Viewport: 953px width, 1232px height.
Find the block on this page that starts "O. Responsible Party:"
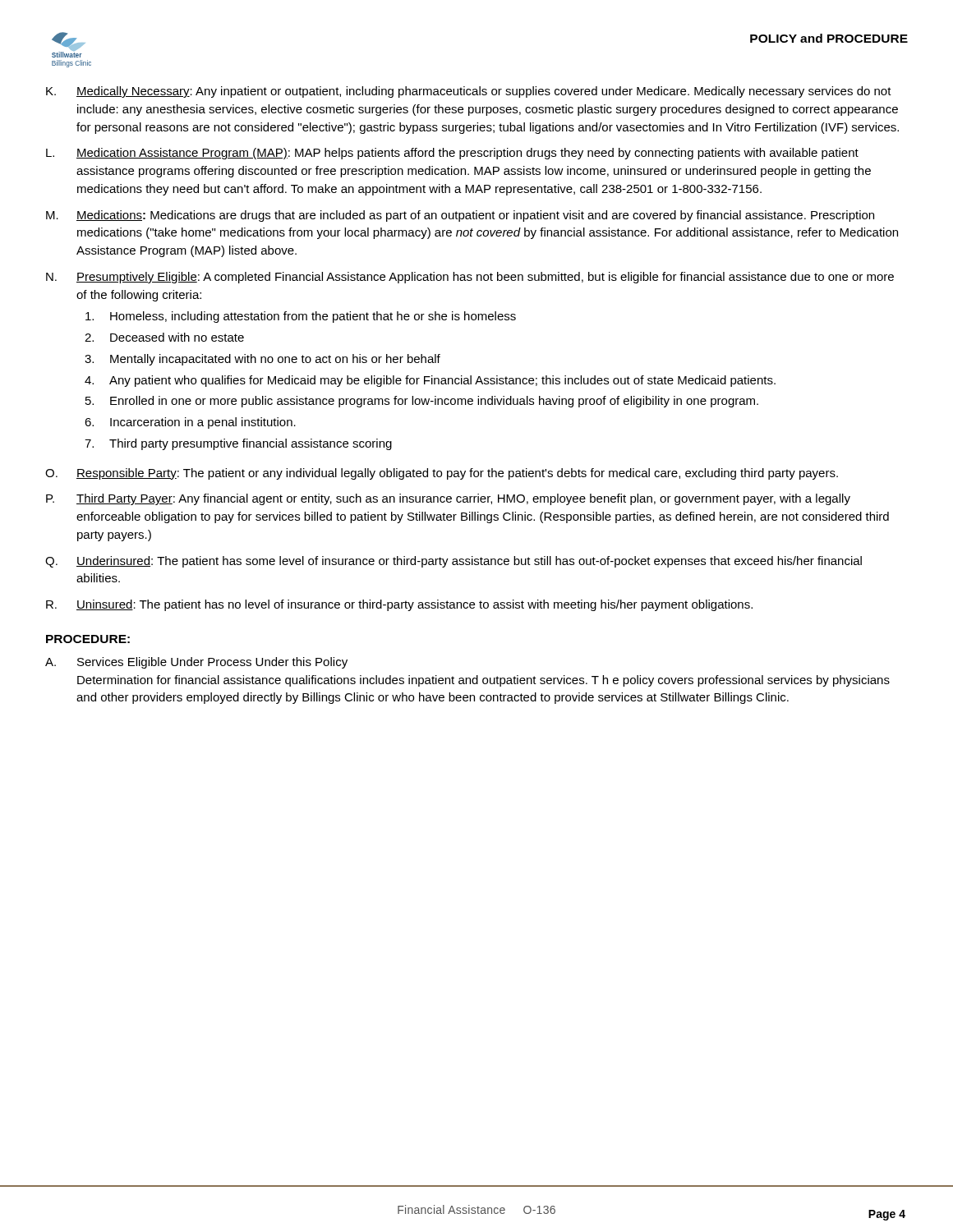pyautogui.click(x=476, y=473)
